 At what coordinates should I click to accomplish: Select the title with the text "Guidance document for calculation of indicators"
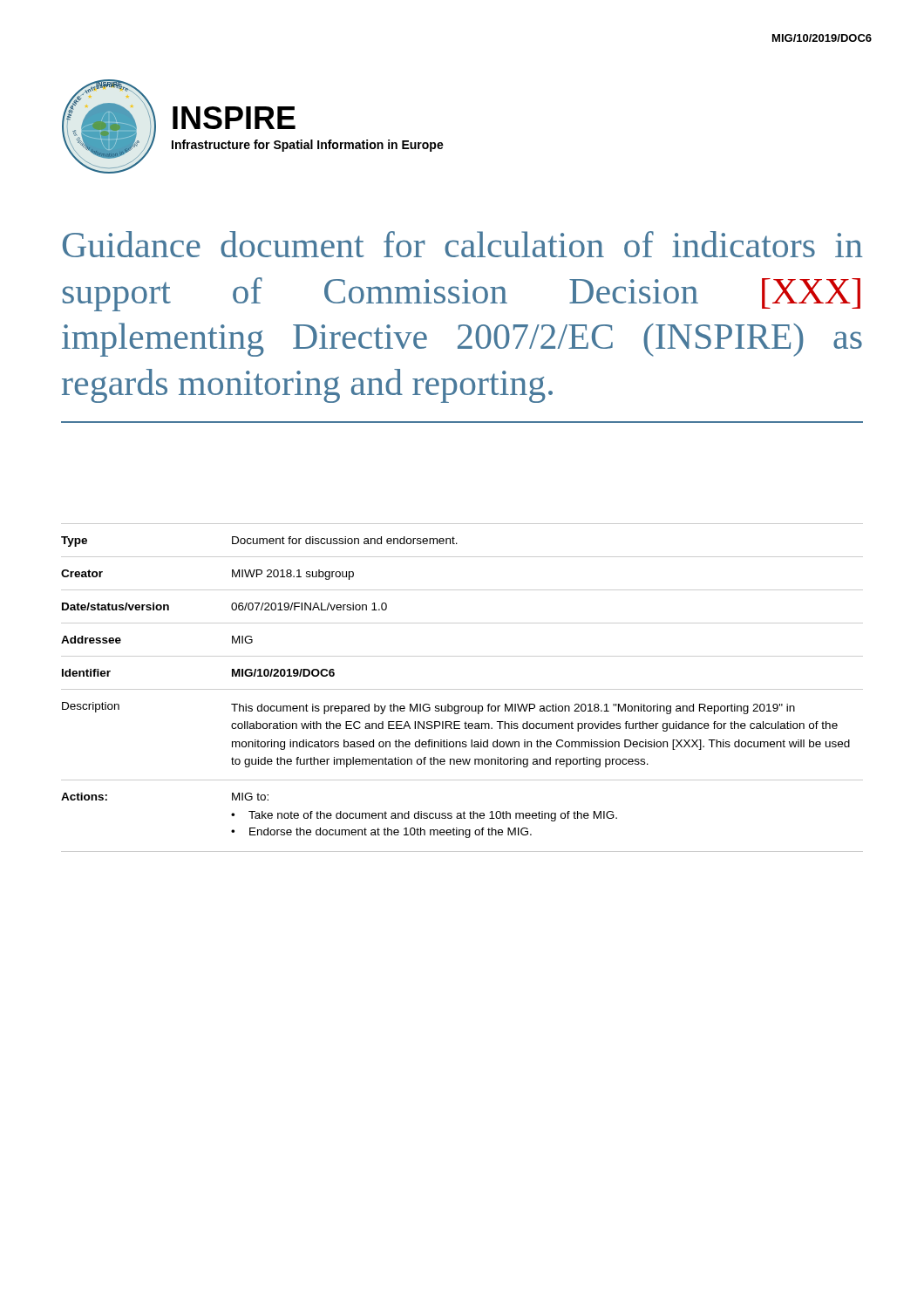point(462,323)
